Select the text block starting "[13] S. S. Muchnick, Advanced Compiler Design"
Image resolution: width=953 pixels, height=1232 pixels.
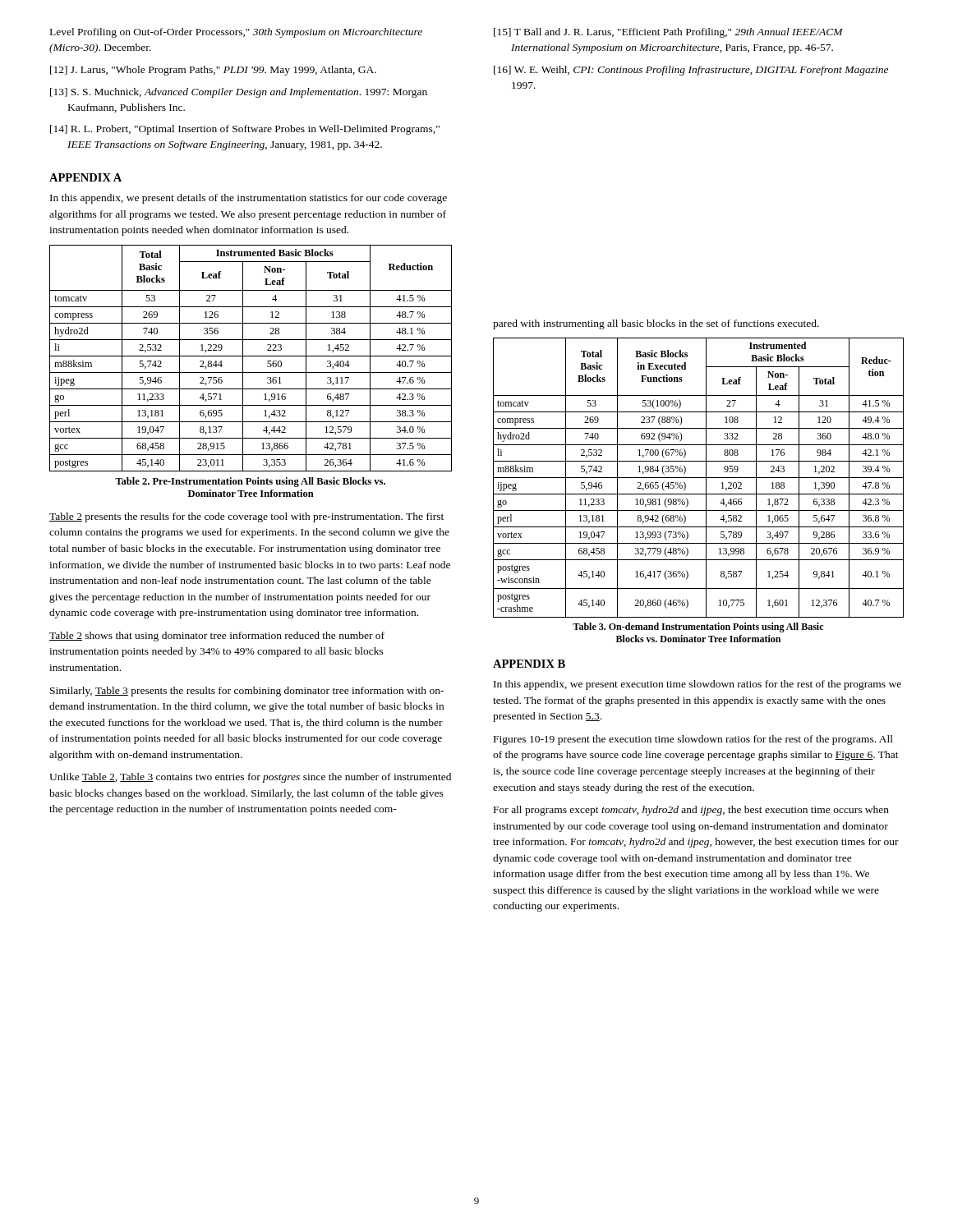pos(238,99)
